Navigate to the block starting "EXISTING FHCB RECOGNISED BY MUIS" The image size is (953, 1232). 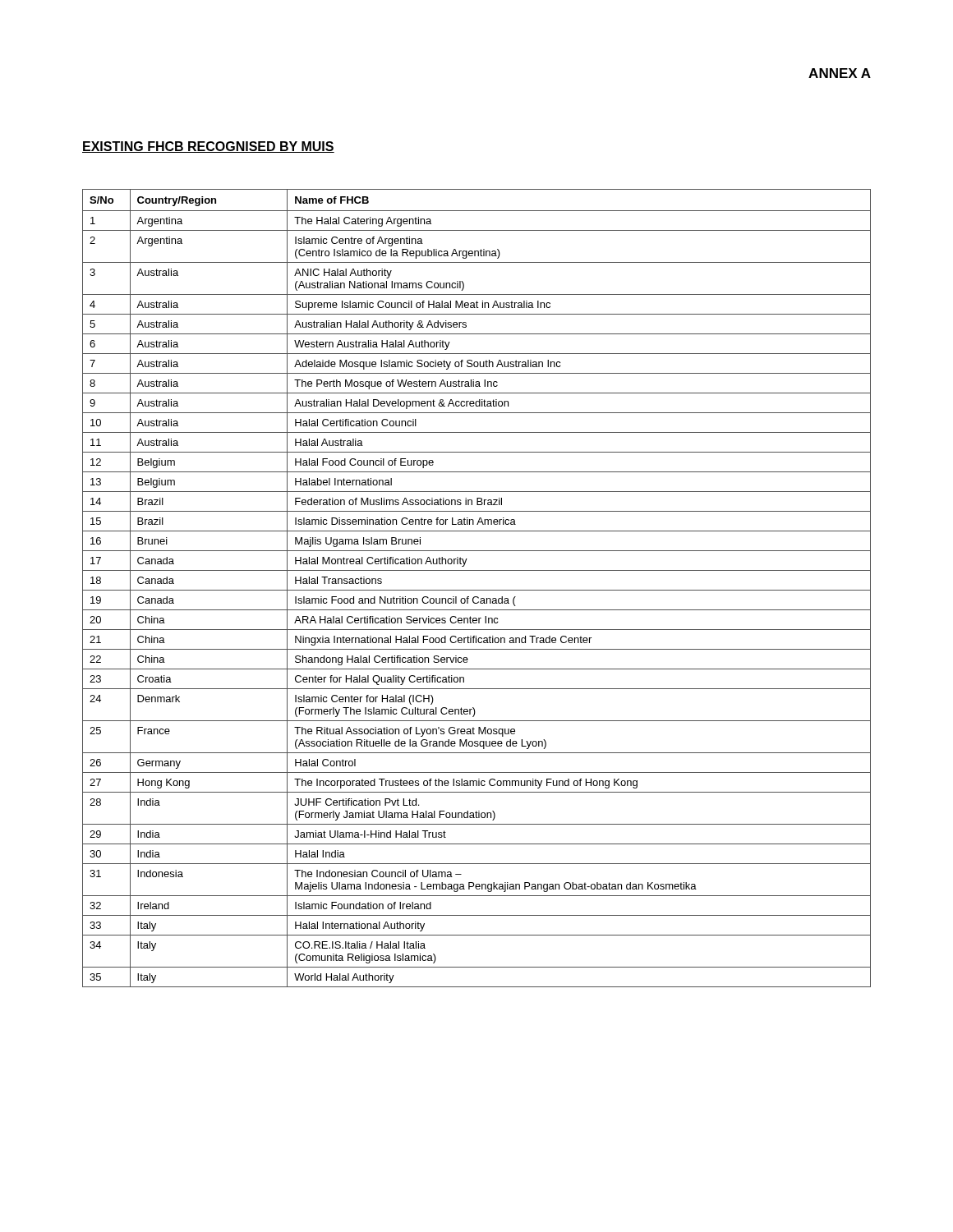tap(208, 147)
